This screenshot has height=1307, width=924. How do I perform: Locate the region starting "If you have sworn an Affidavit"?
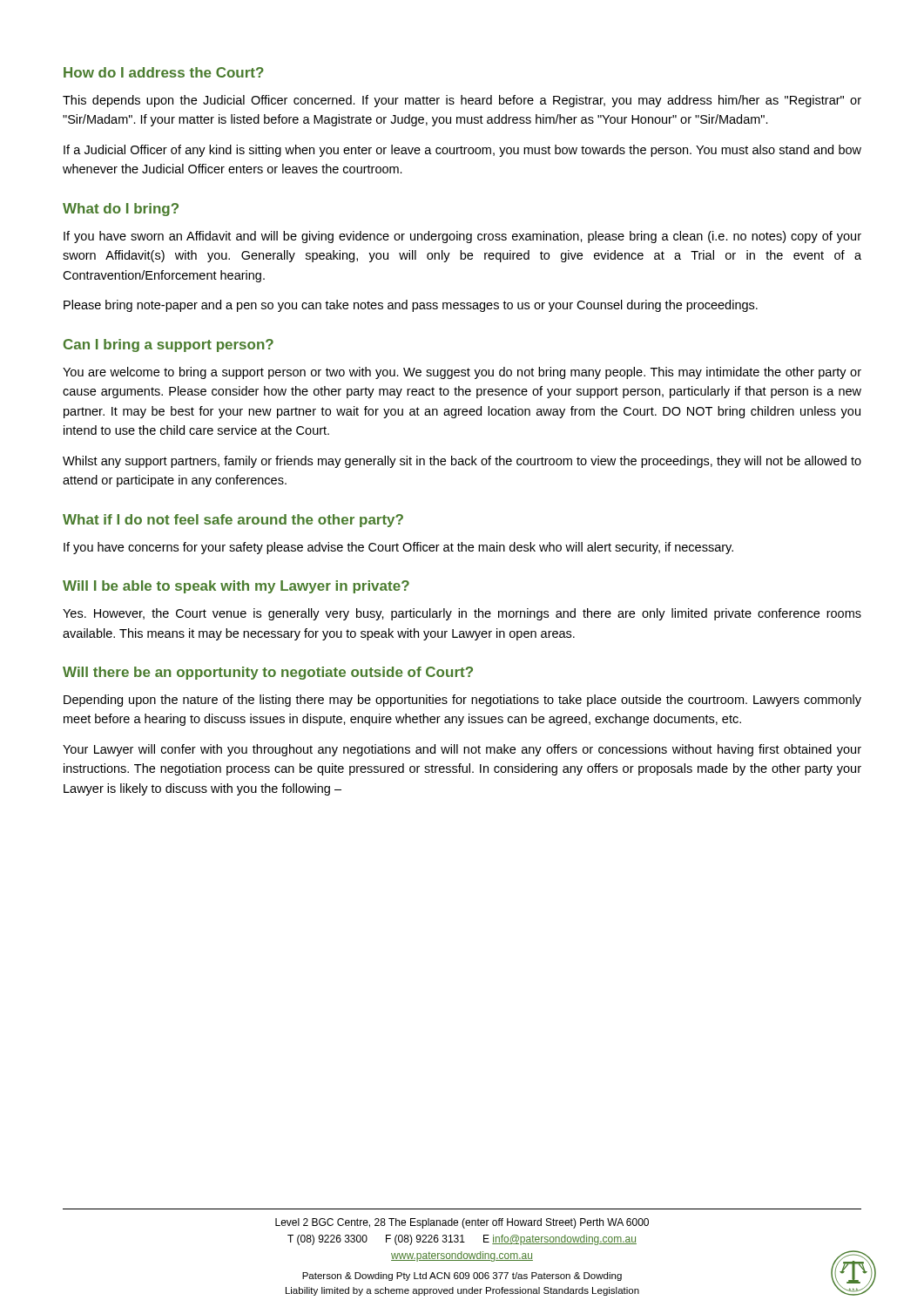coord(462,256)
